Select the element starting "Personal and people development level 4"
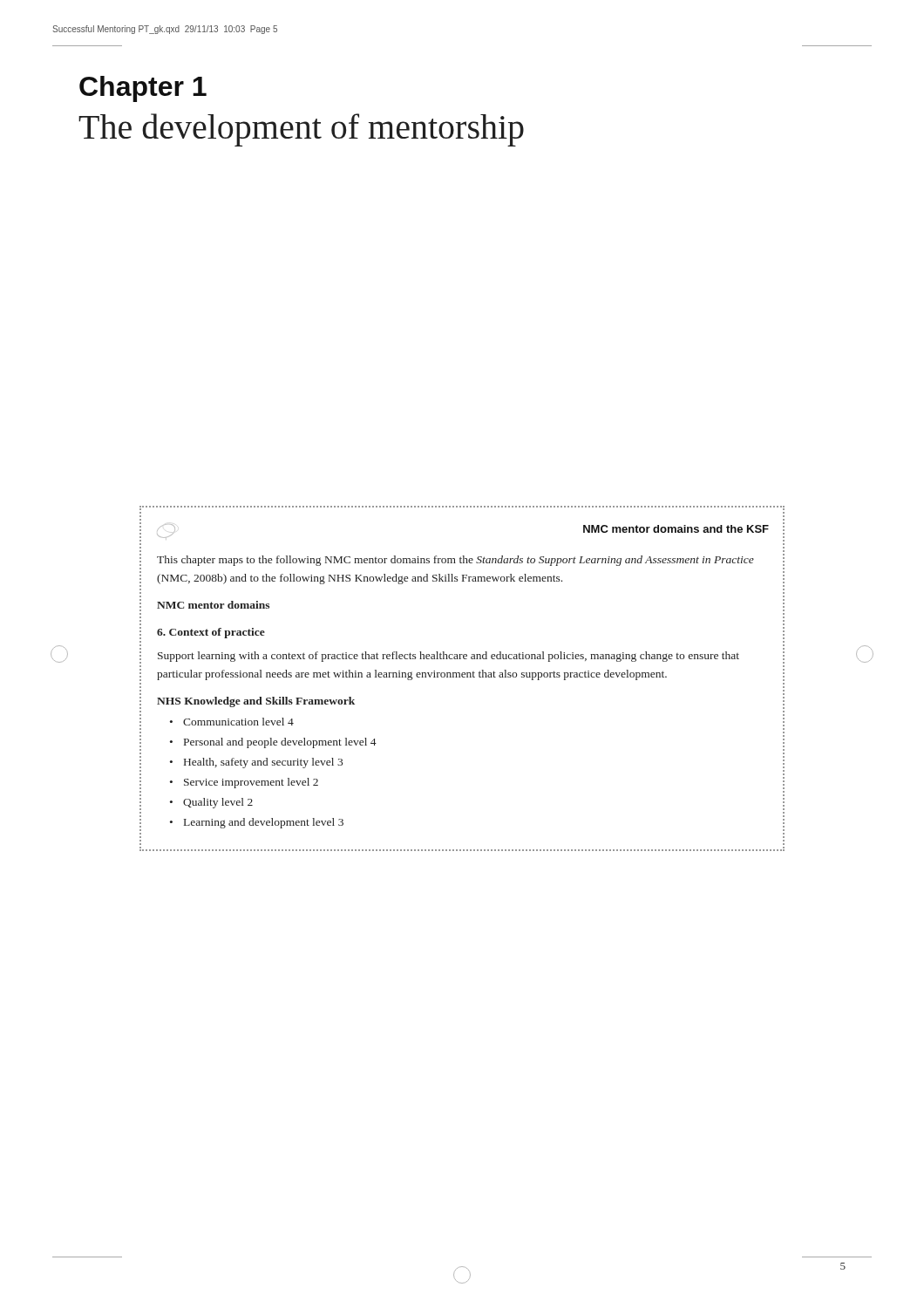The width and height of the screenshot is (924, 1308). point(280,742)
